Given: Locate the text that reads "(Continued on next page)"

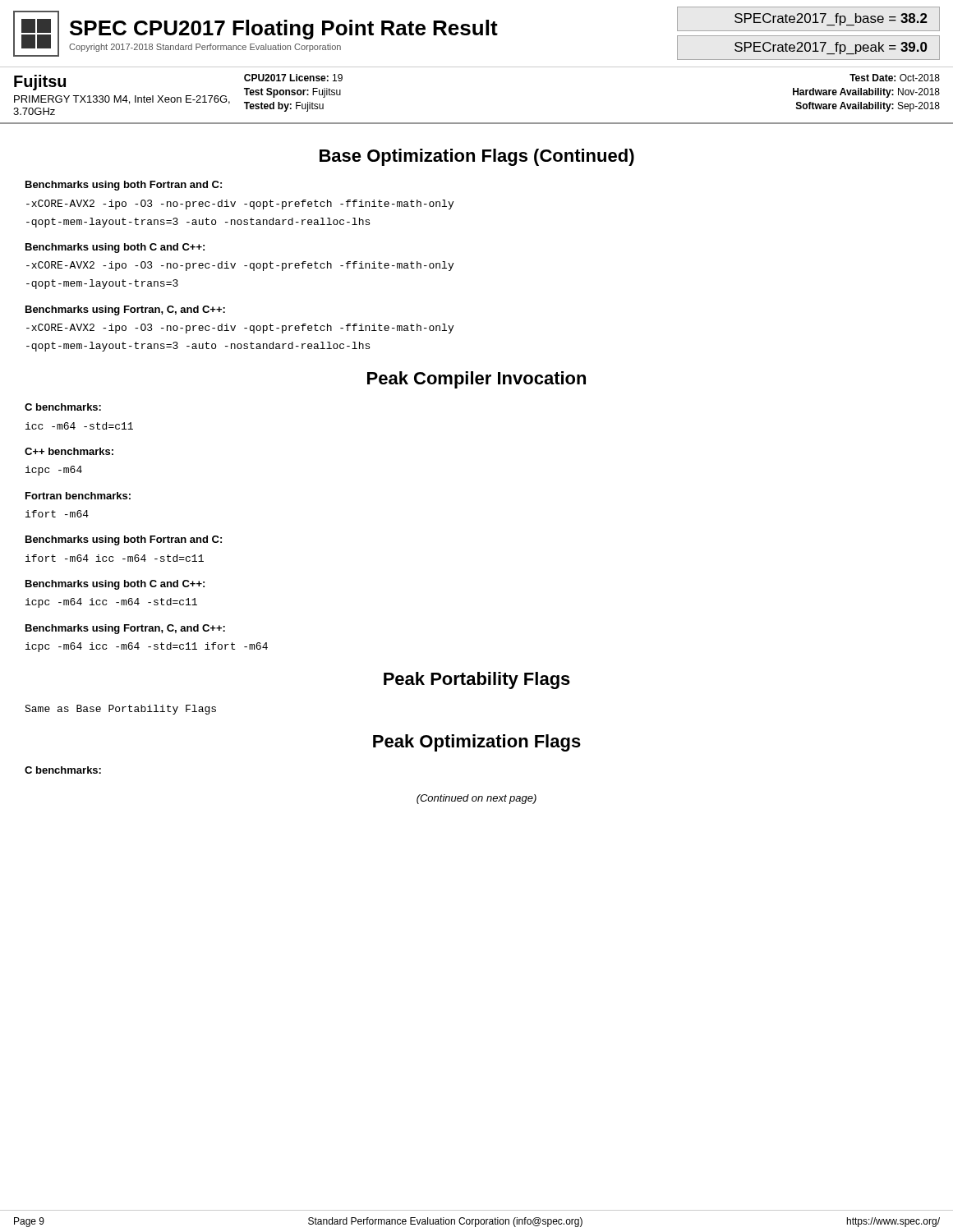Looking at the screenshot, I should tap(476, 798).
